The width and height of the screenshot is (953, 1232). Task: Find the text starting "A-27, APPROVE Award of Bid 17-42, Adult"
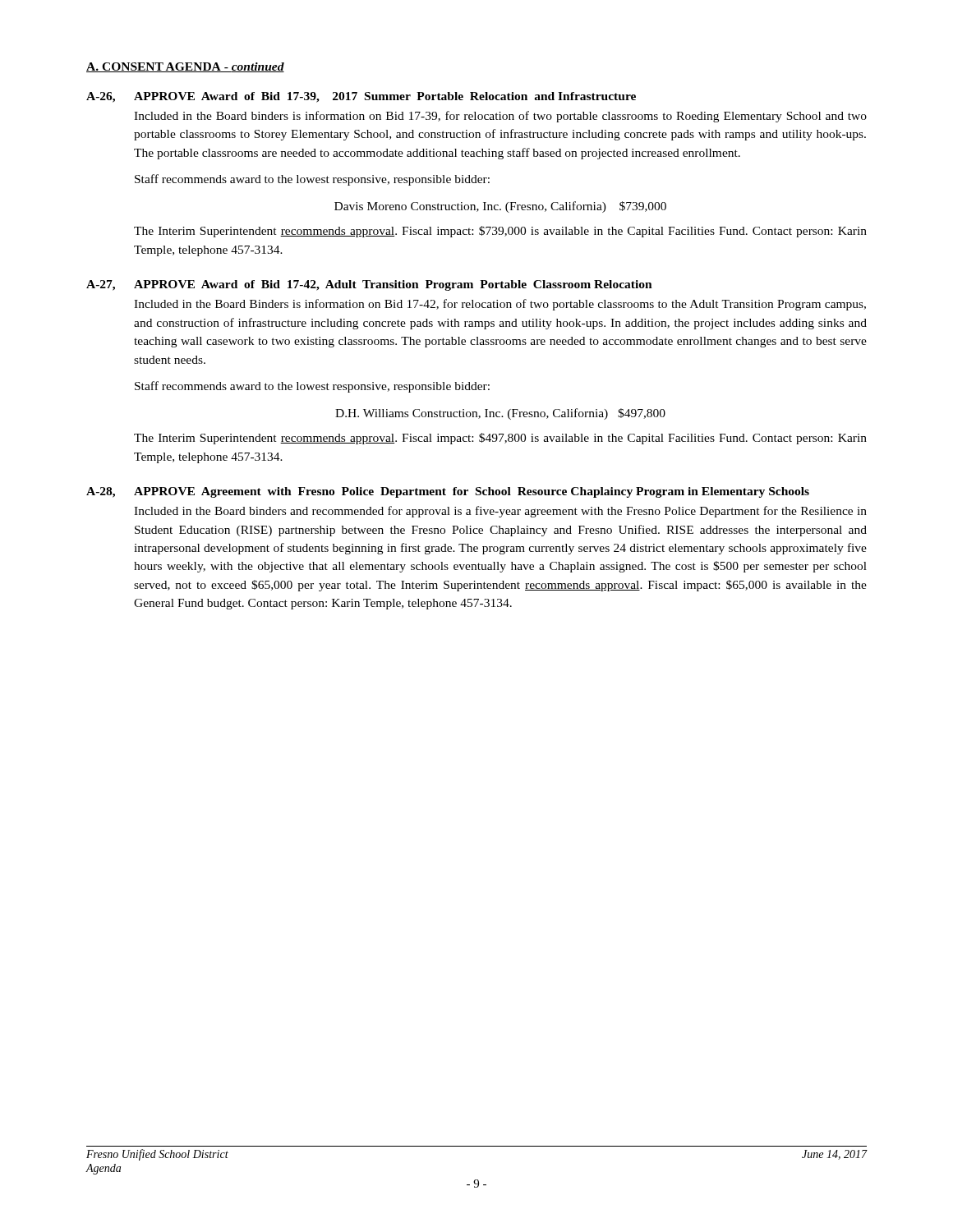(x=476, y=371)
